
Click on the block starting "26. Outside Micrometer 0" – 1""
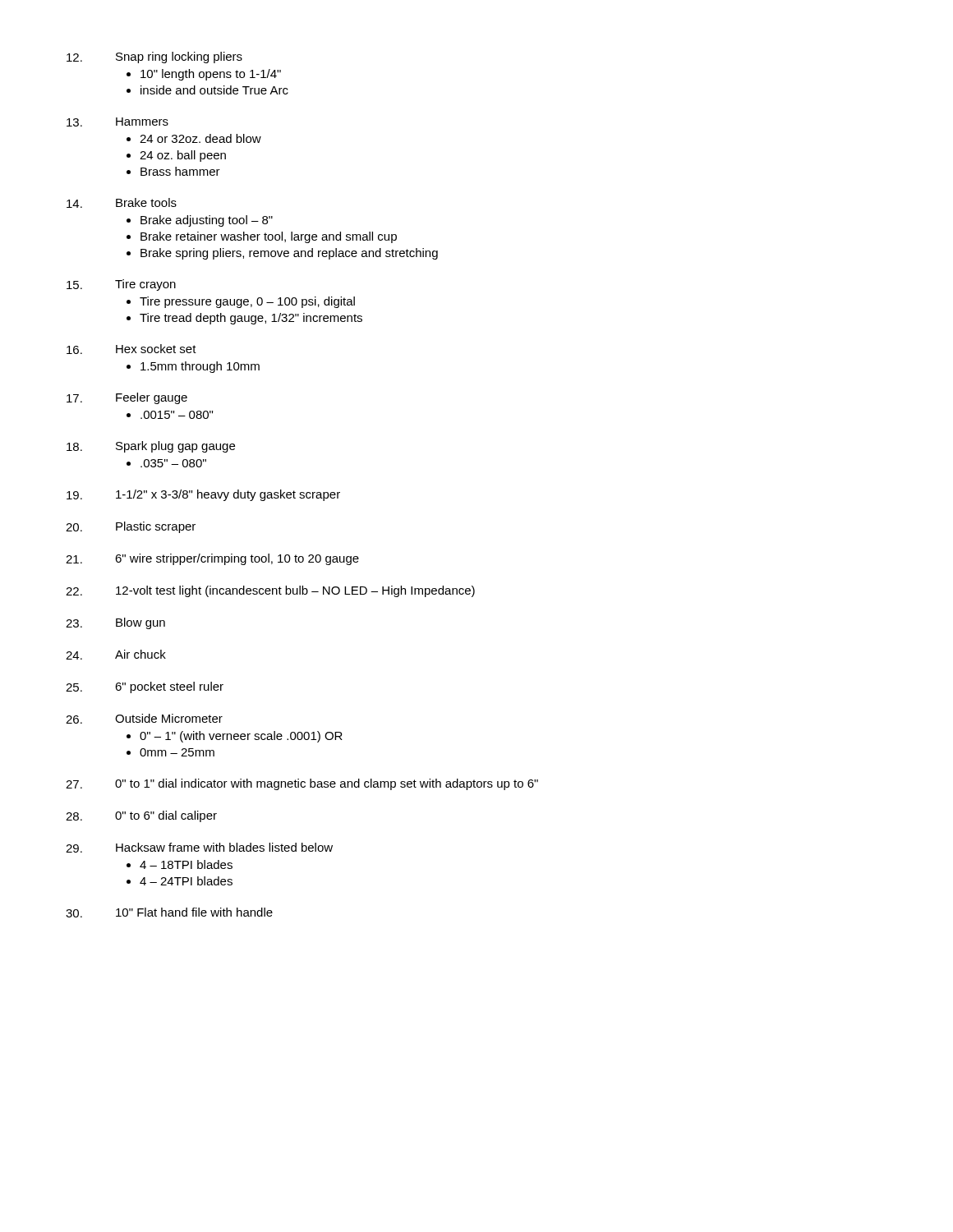(144, 719)
